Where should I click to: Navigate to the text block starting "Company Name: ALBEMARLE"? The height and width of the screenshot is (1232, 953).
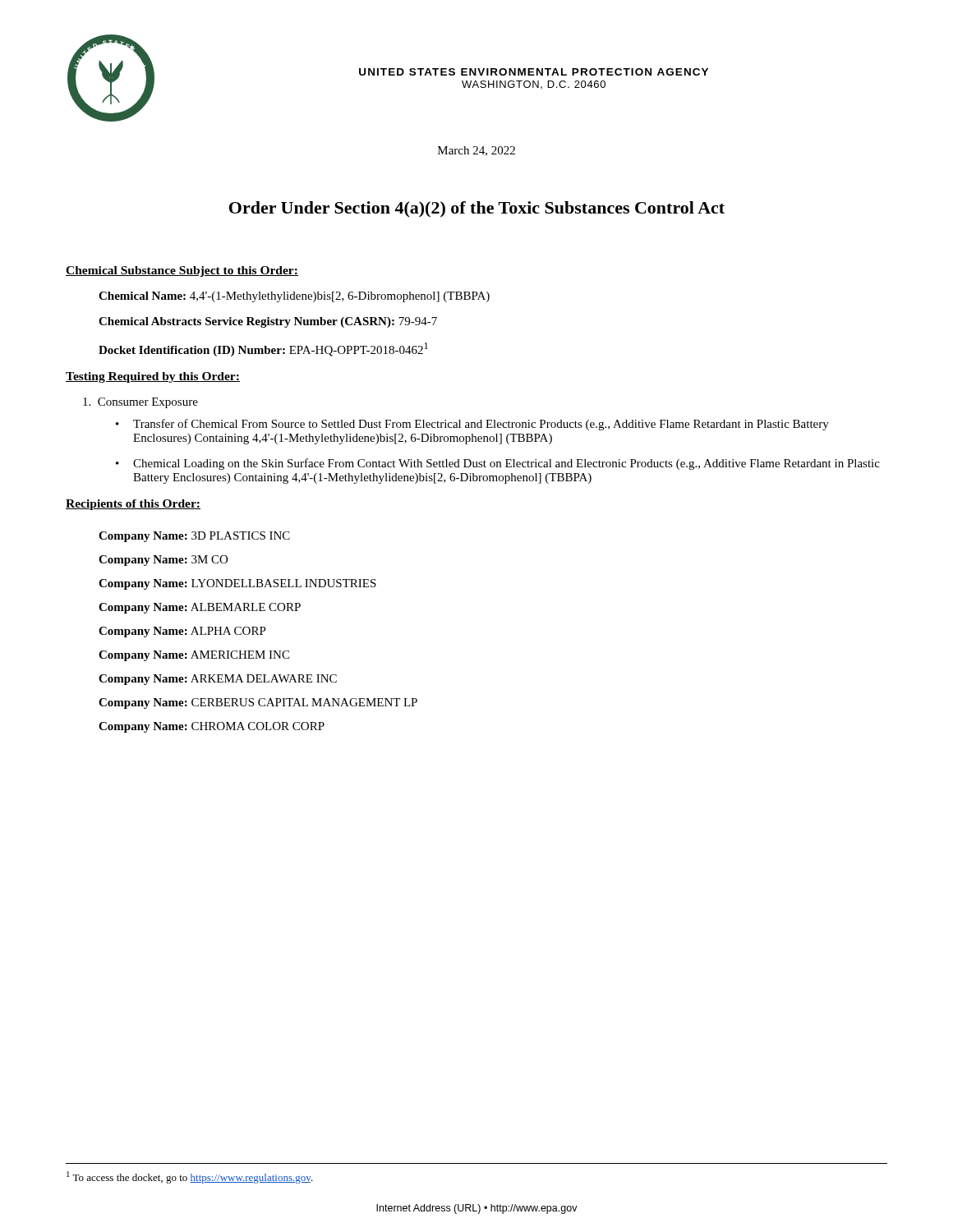(200, 607)
